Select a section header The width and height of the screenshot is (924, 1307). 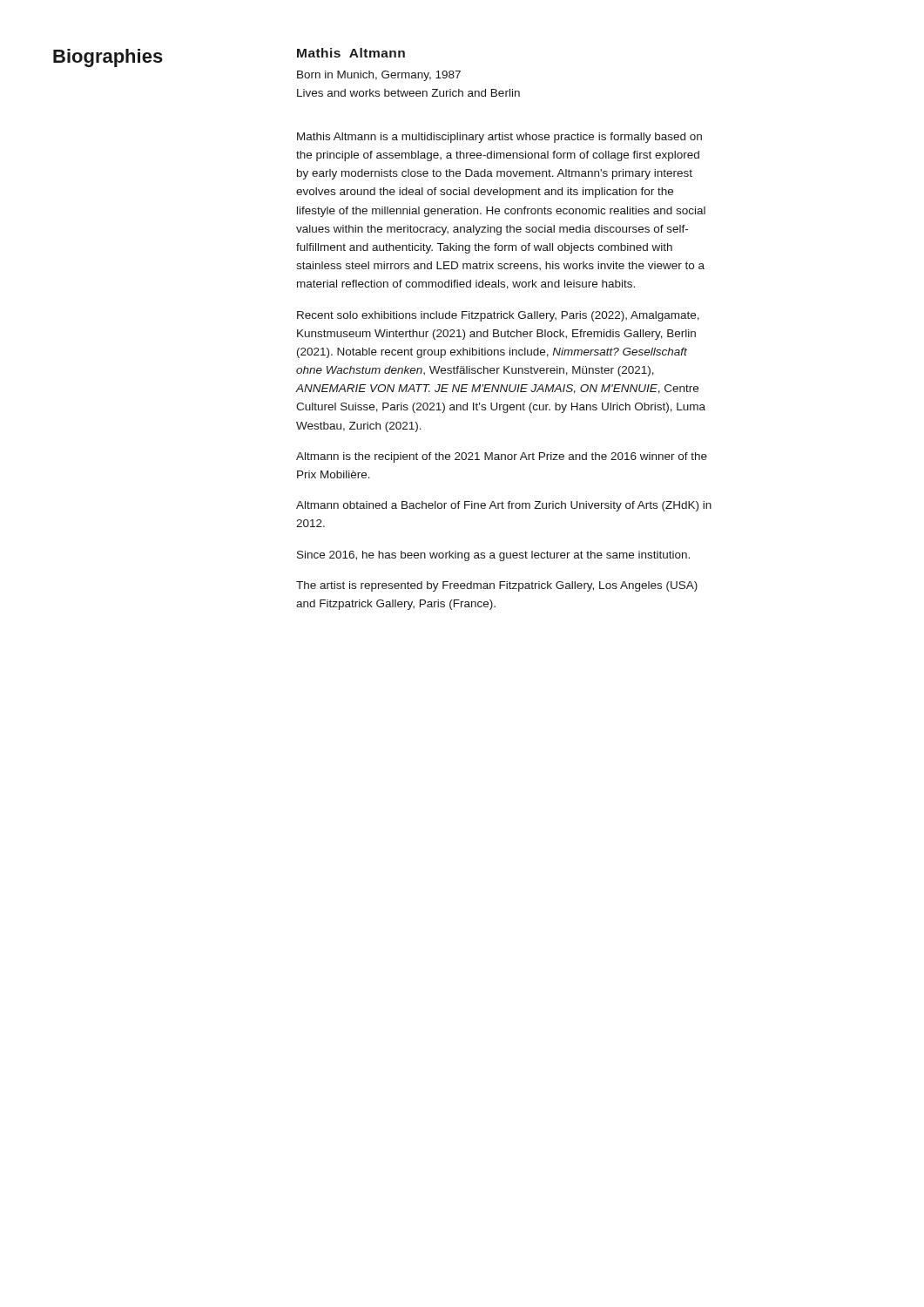coord(108,56)
